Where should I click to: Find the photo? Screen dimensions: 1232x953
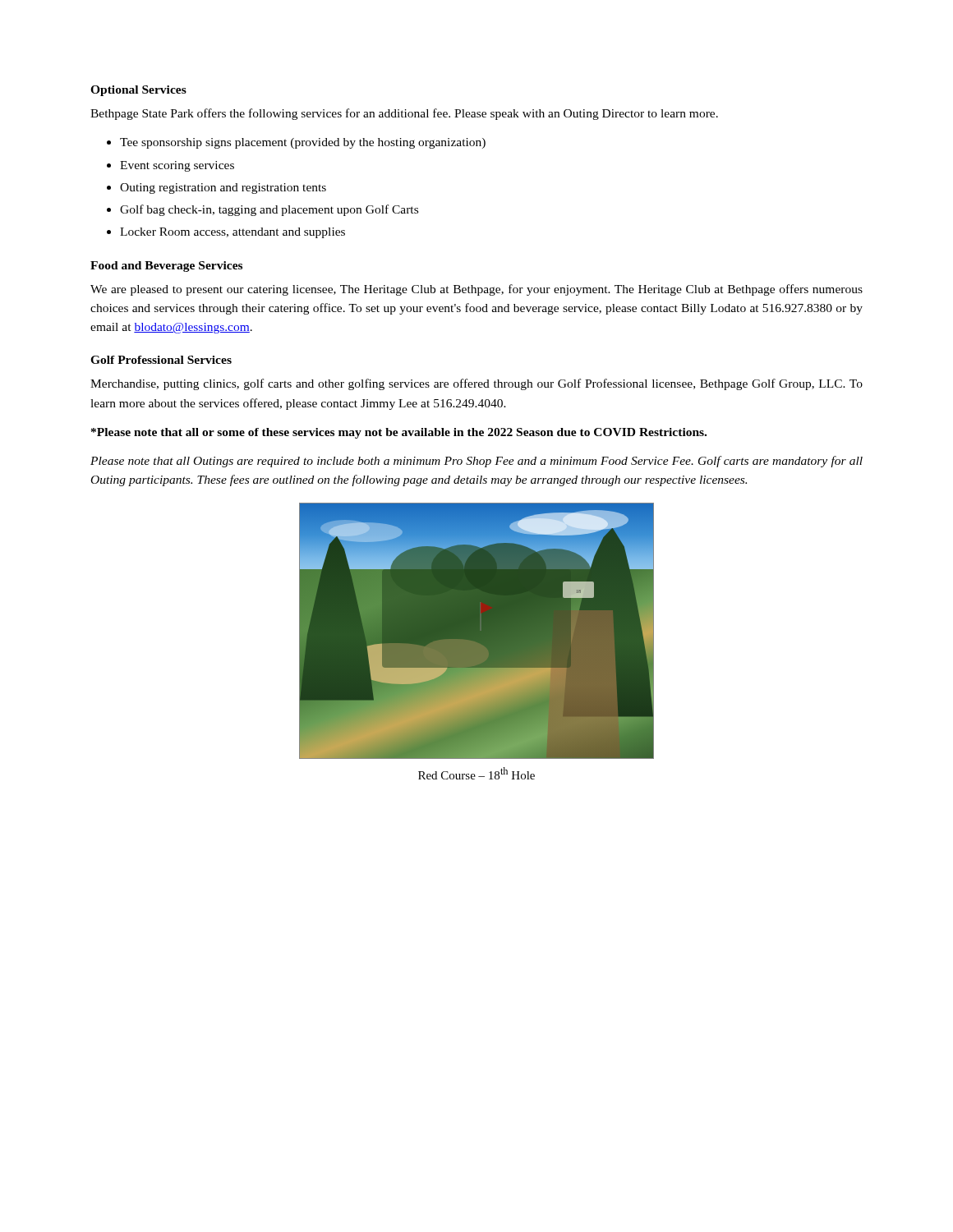[x=476, y=630]
